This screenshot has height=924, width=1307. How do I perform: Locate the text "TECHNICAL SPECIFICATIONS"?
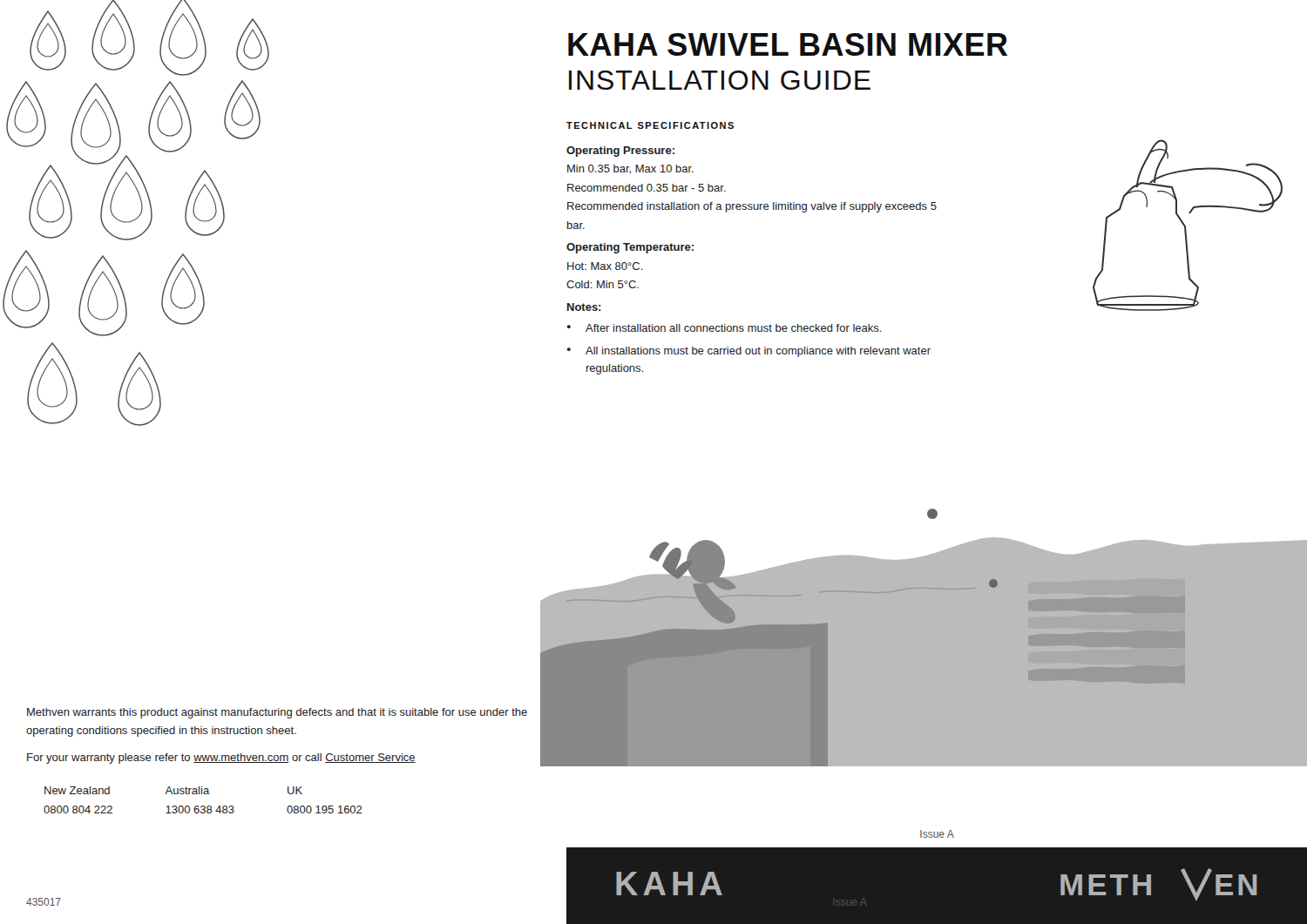coord(651,125)
